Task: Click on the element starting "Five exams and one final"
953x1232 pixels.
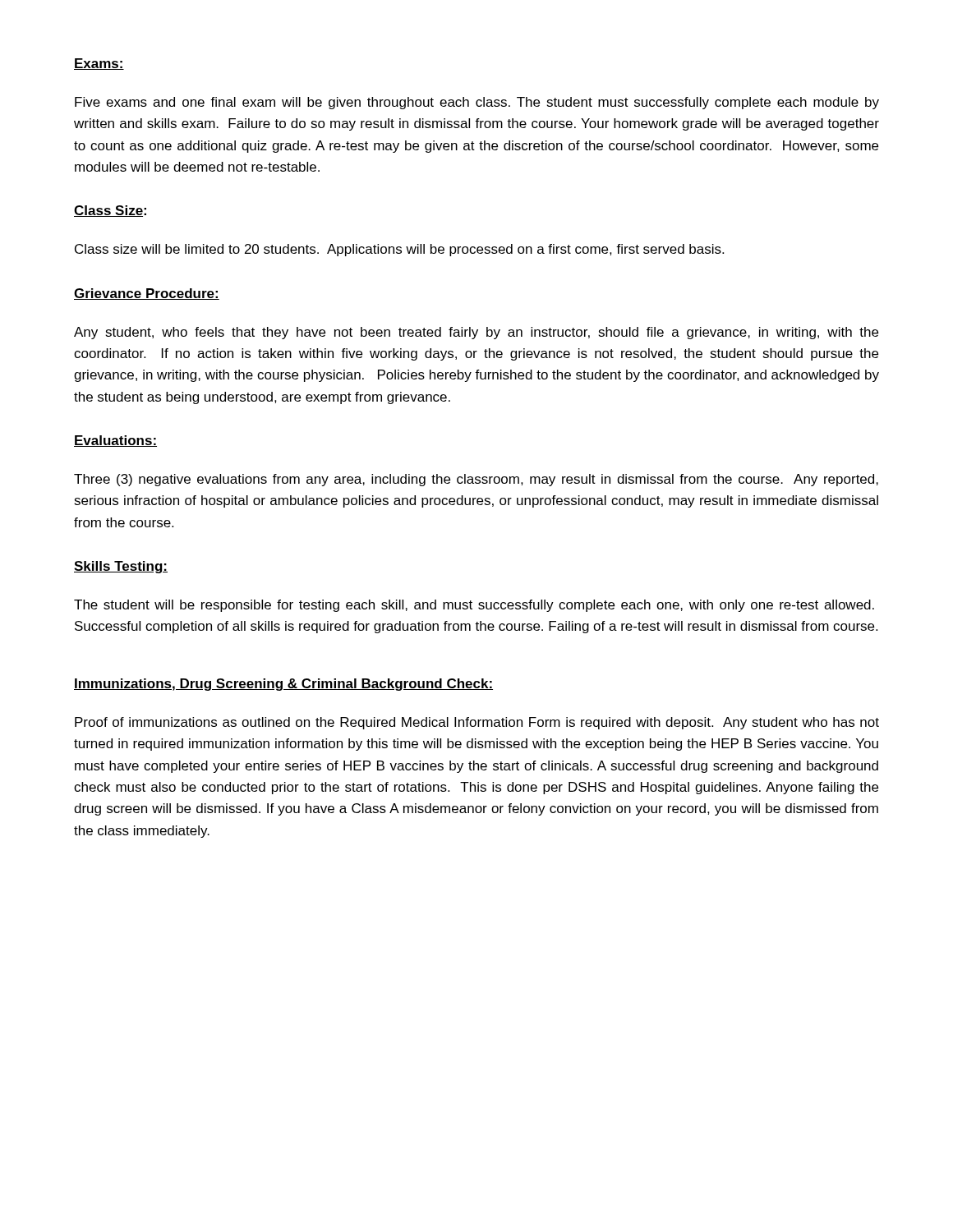Action: point(476,135)
